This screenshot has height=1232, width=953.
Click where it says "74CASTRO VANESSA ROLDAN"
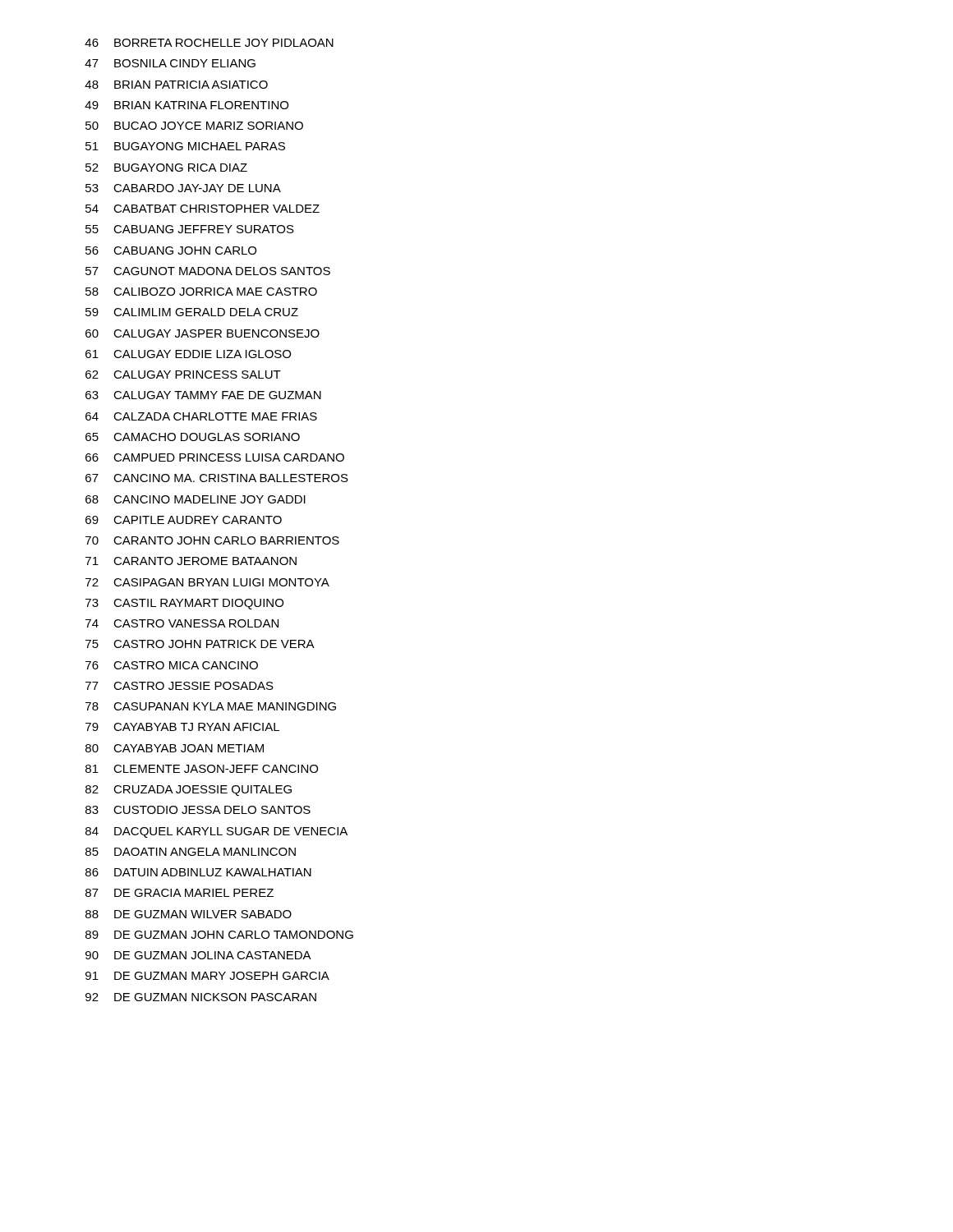point(164,623)
